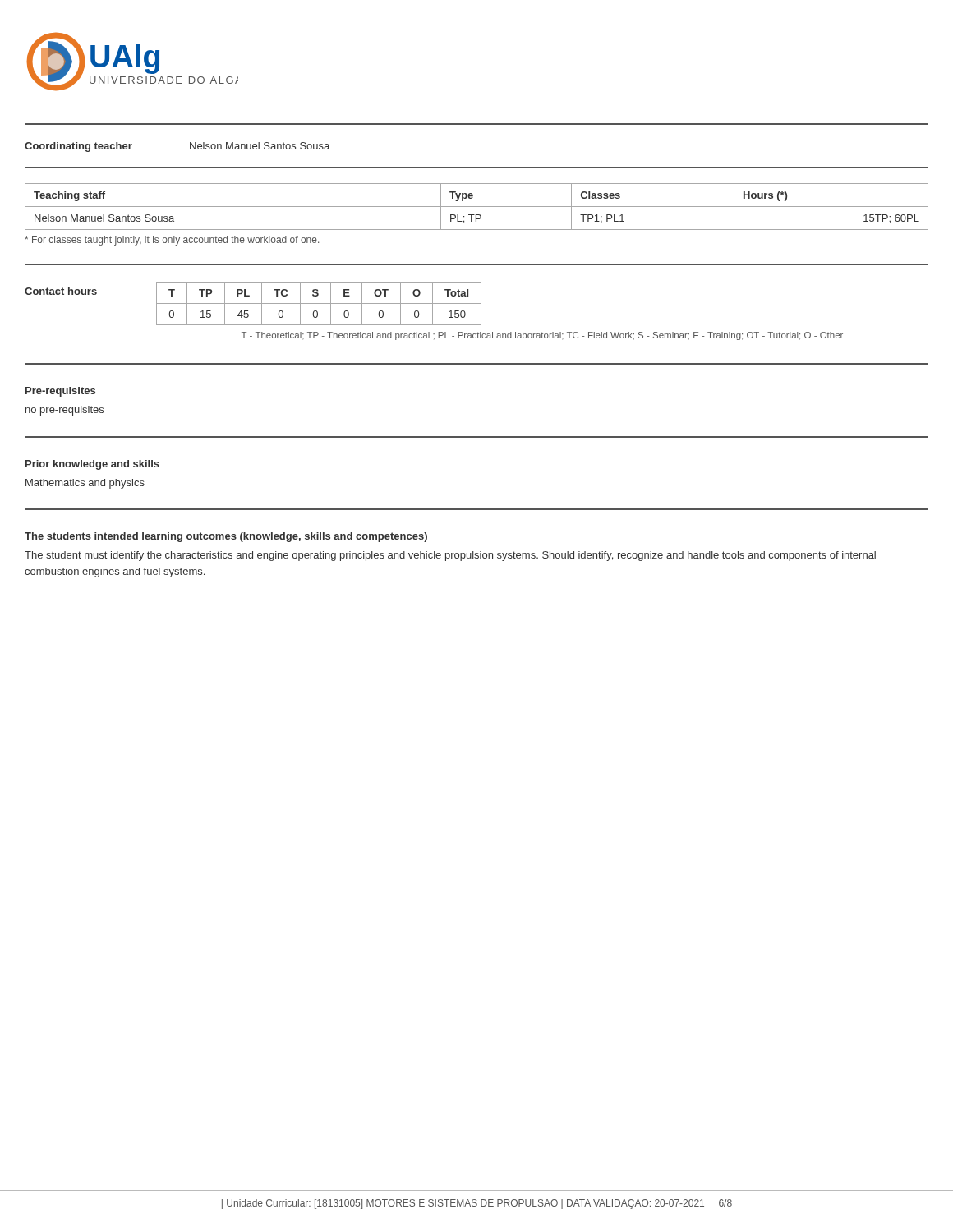This screenshot has width=953, height=1232.
Task: Find the table that mentions "Teaching staff"
Action: pyautogui.click(x=476, y=207)
